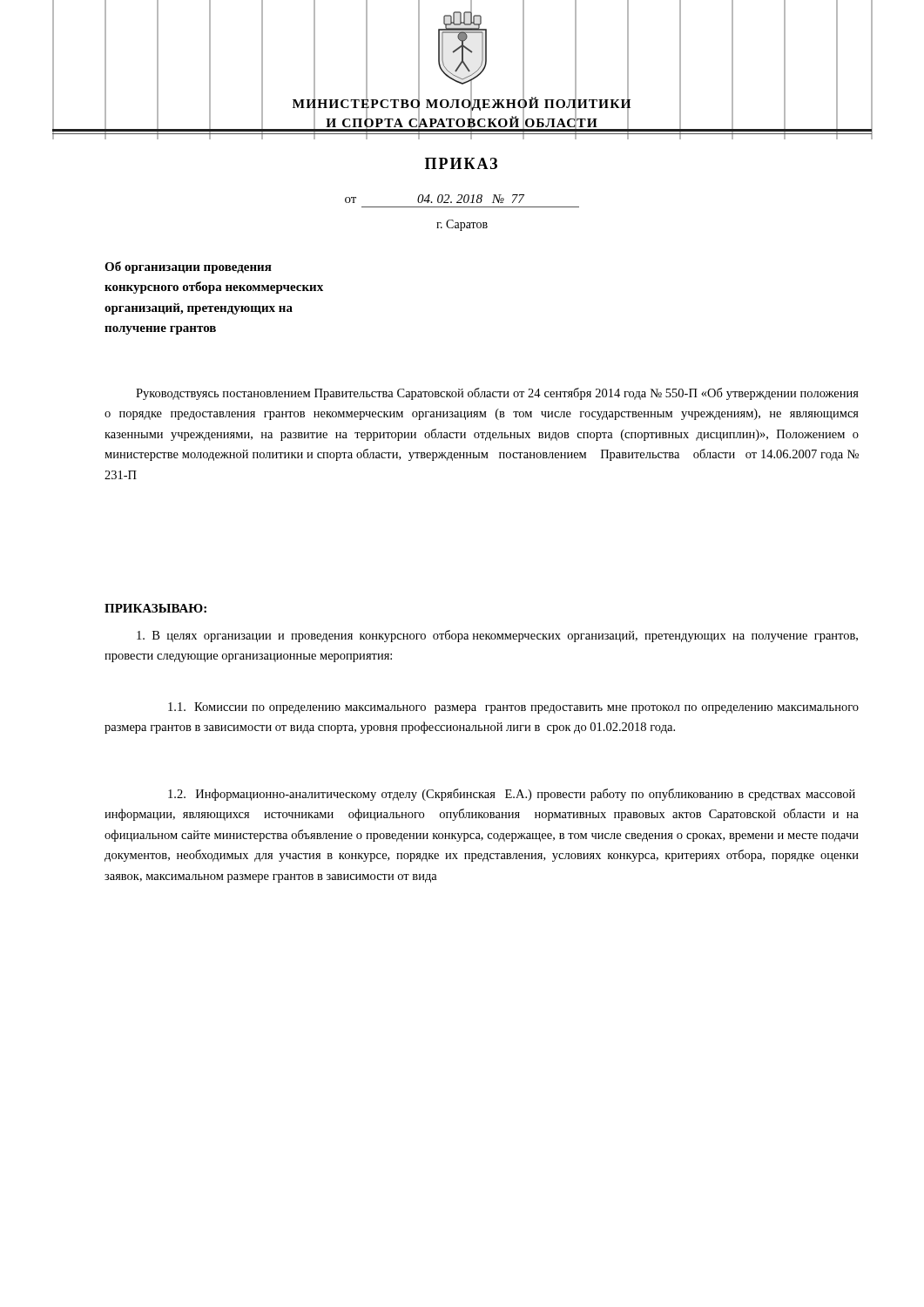Image resolution: width=924 pixels, height=1307 pixels.
Task: Find the section header that says "Об организации проведения"
Action: tap(214, 297)
